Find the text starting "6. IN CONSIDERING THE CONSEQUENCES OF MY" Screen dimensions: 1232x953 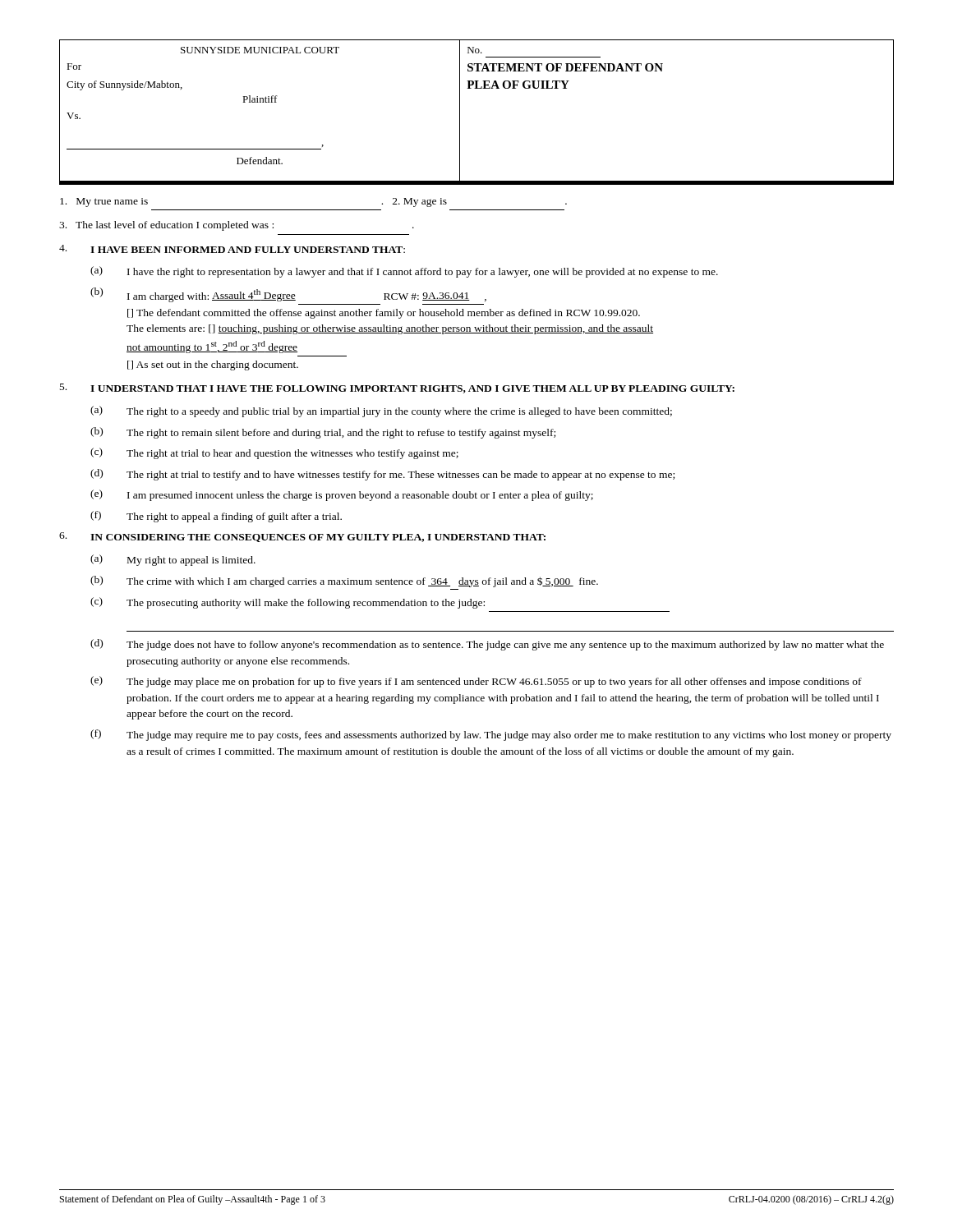coord(476,537)
